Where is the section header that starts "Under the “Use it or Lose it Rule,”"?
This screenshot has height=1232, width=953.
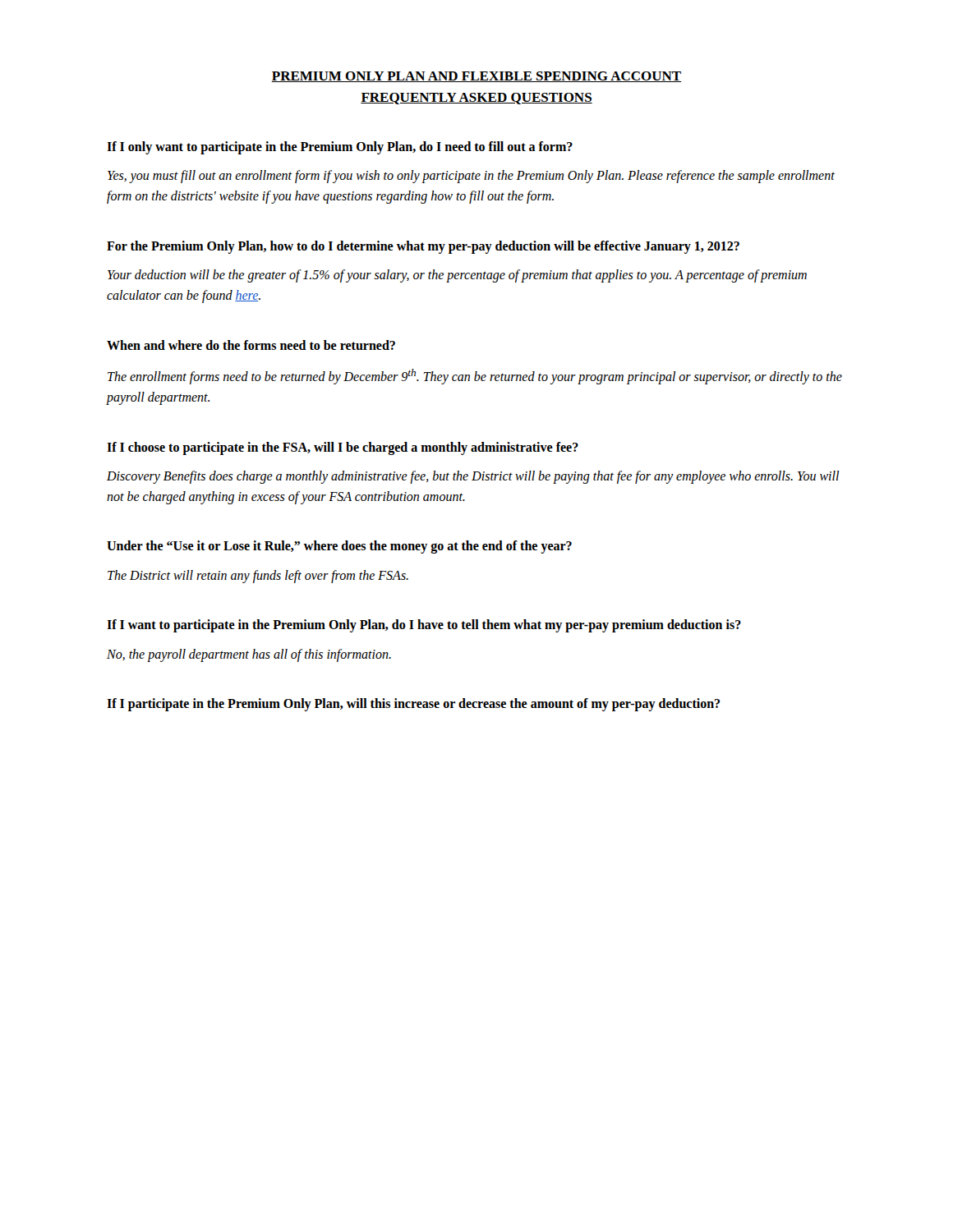(340, 546)
